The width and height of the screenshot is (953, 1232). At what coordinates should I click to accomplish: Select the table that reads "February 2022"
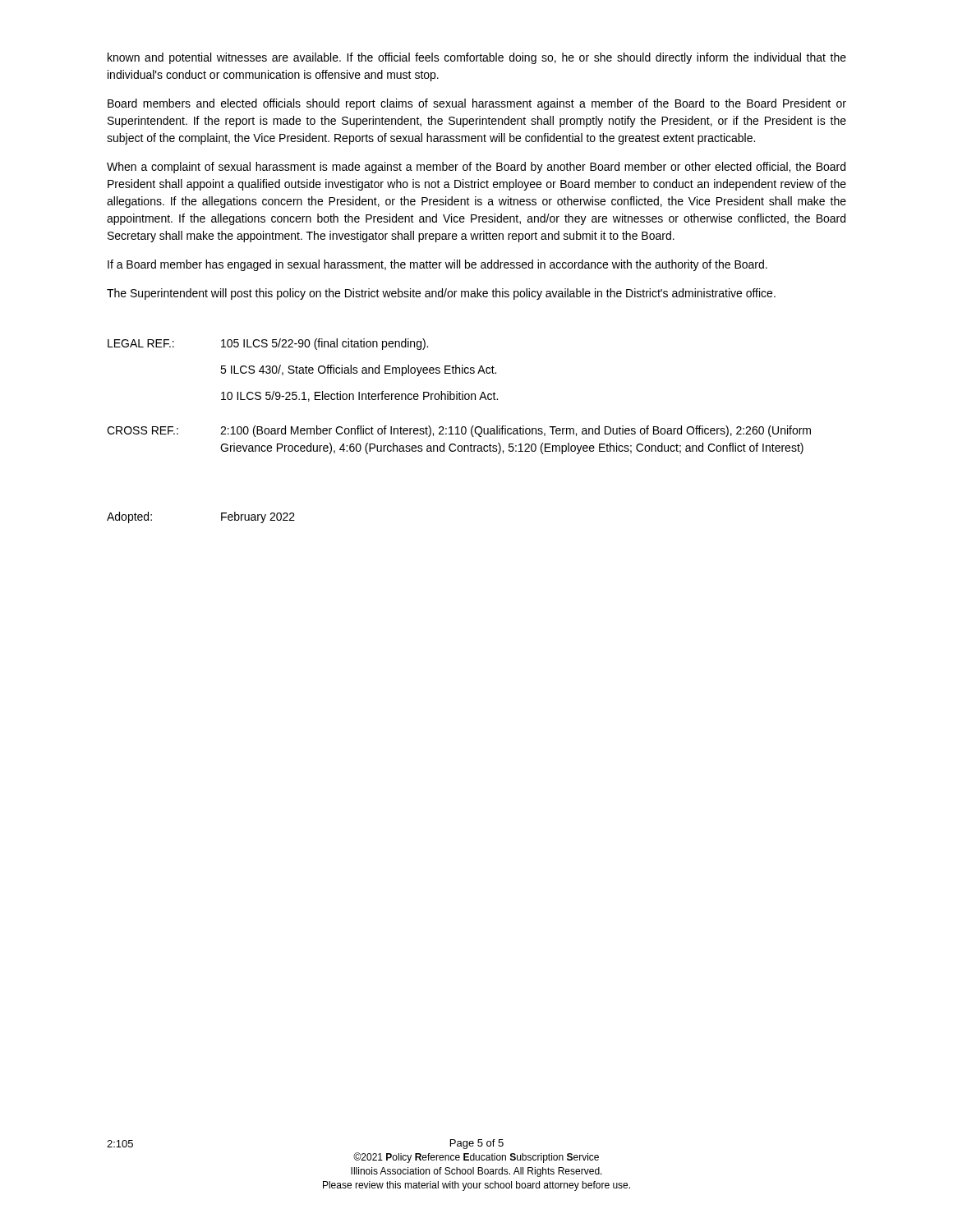click(x=476, y=506)
